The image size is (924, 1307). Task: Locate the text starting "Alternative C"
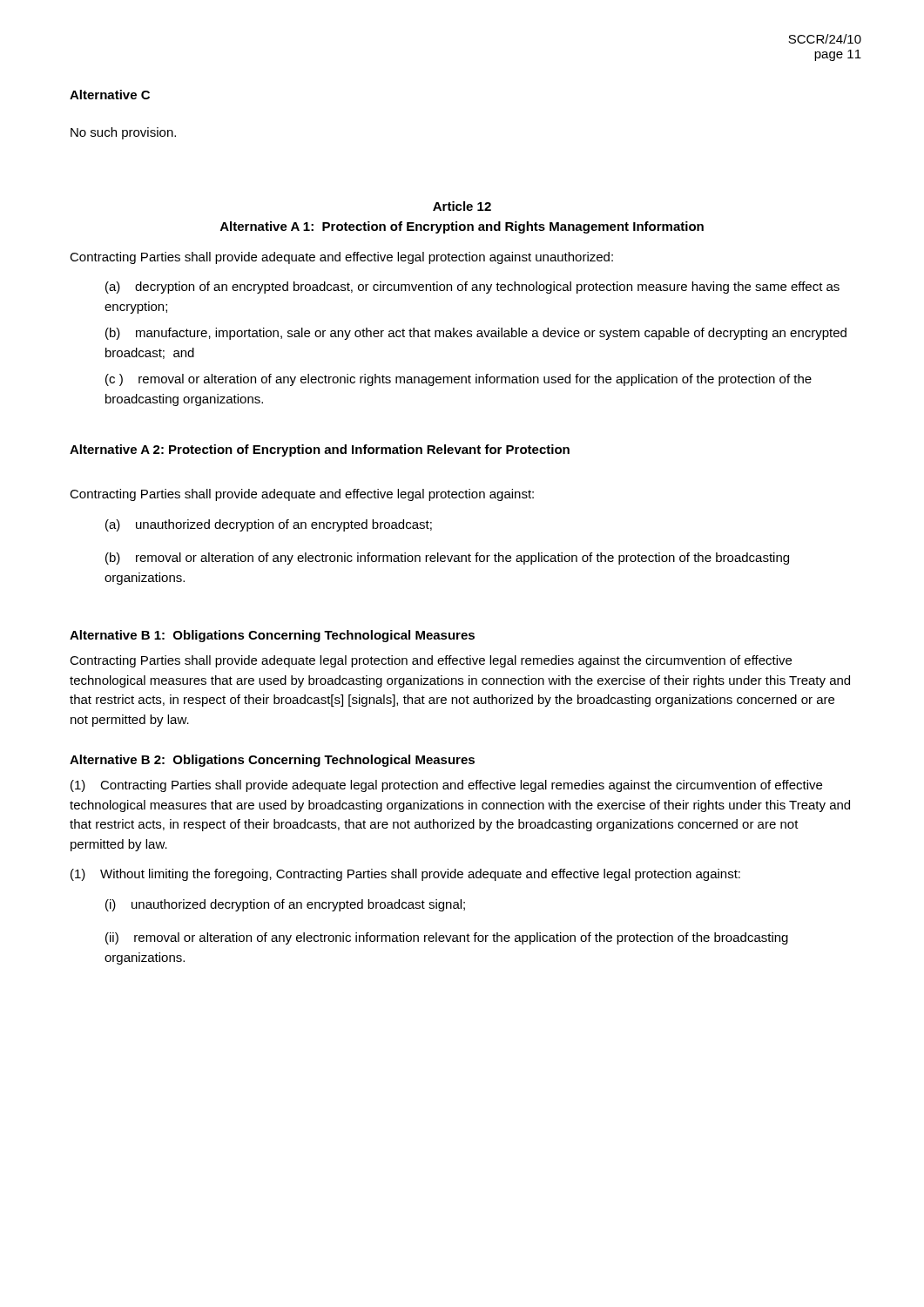[110, 95]
